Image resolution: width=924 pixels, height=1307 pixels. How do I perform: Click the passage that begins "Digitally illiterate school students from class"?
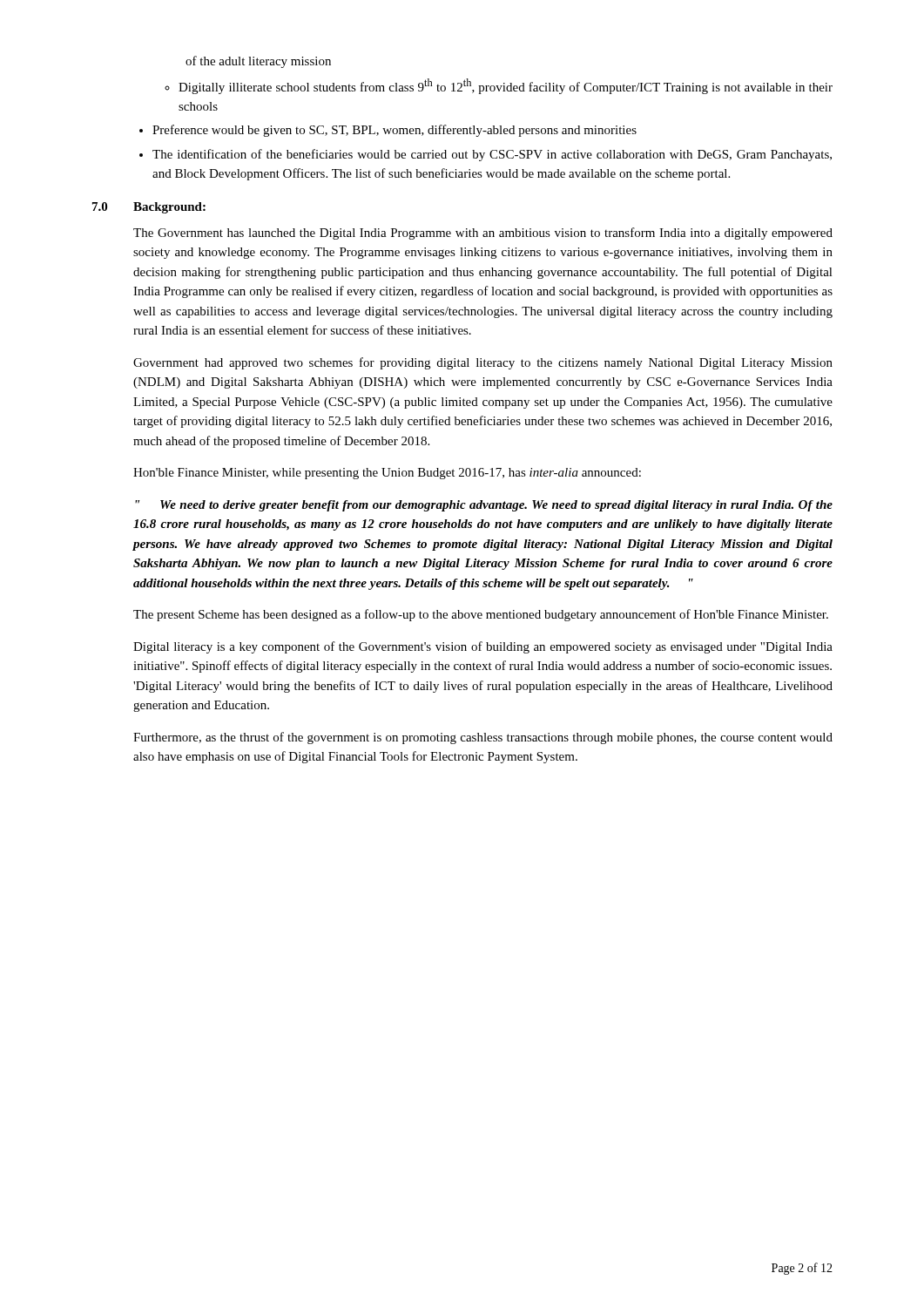(496, 95)
